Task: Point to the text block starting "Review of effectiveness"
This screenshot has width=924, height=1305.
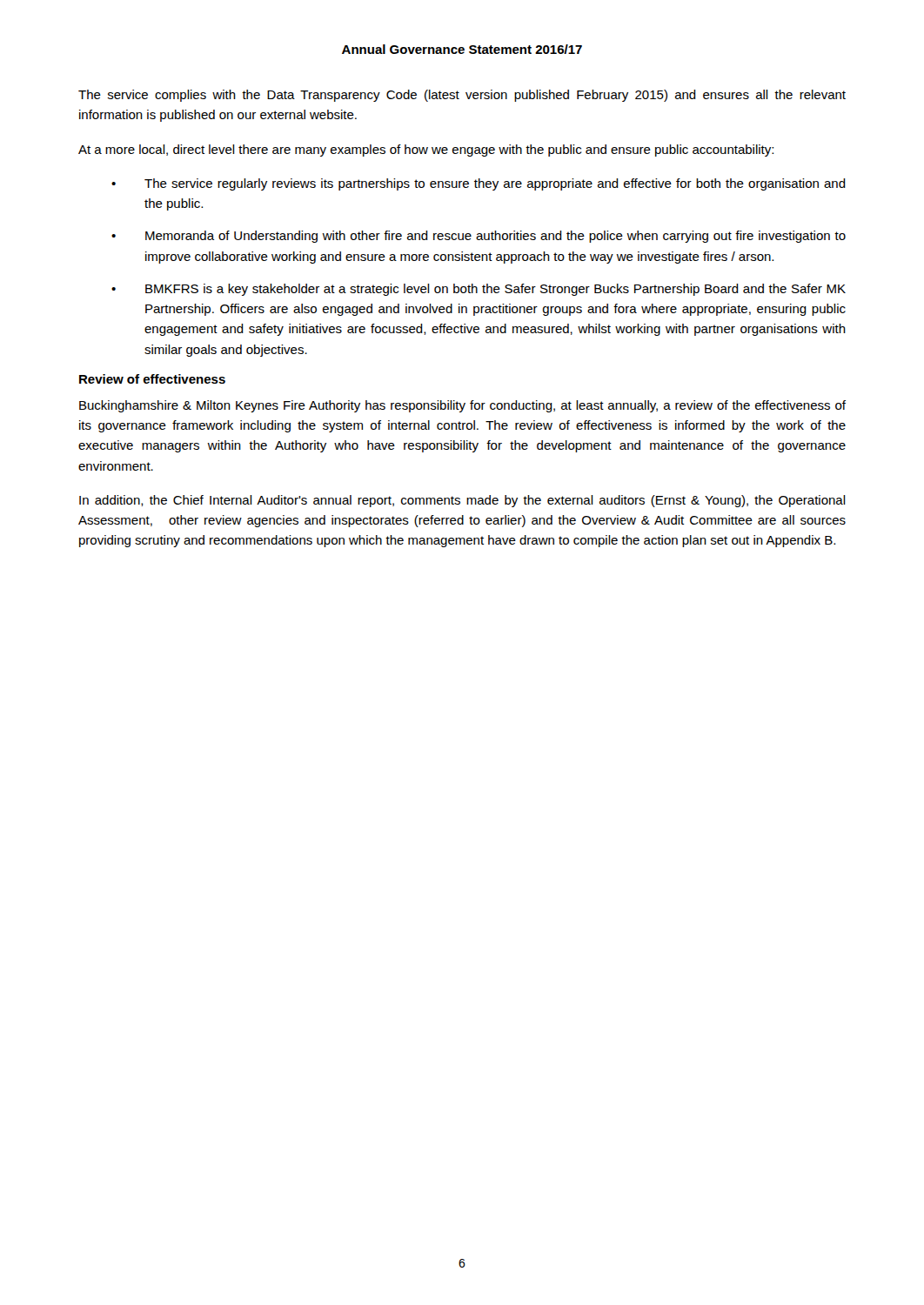Action: 152,379
